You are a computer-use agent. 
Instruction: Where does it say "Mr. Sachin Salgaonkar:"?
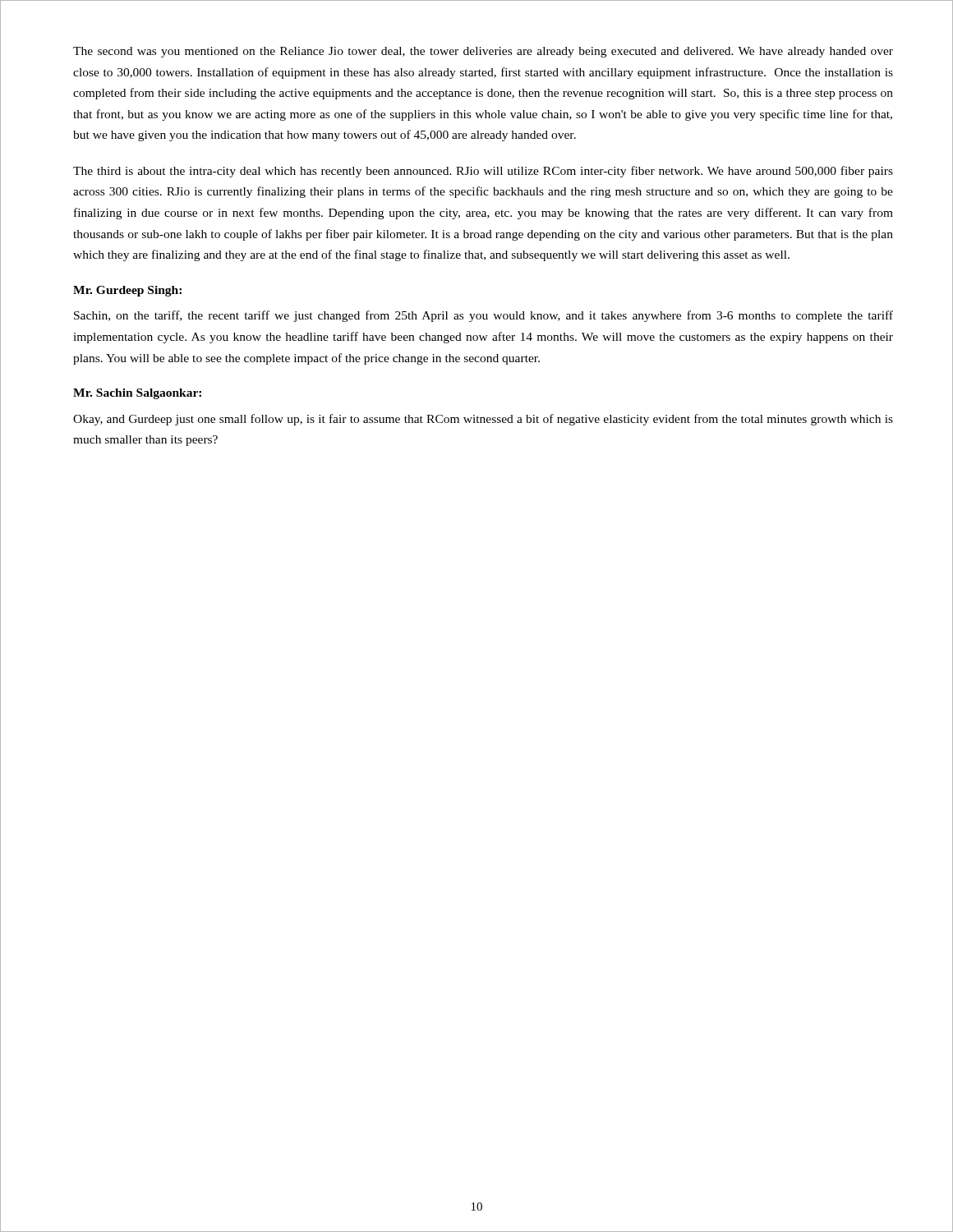click(138, 392)
